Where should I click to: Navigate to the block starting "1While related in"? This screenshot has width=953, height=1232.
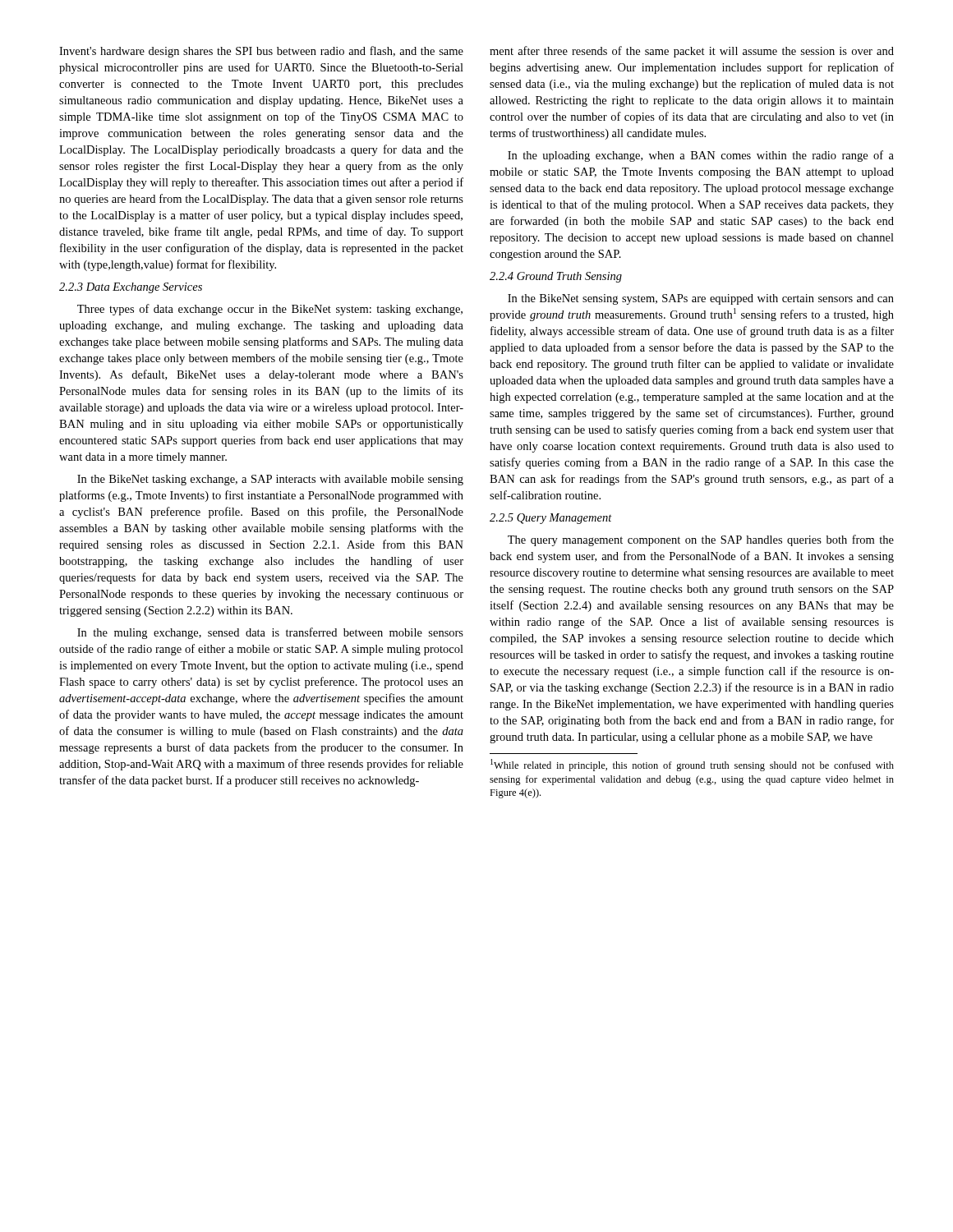(692, 776)
